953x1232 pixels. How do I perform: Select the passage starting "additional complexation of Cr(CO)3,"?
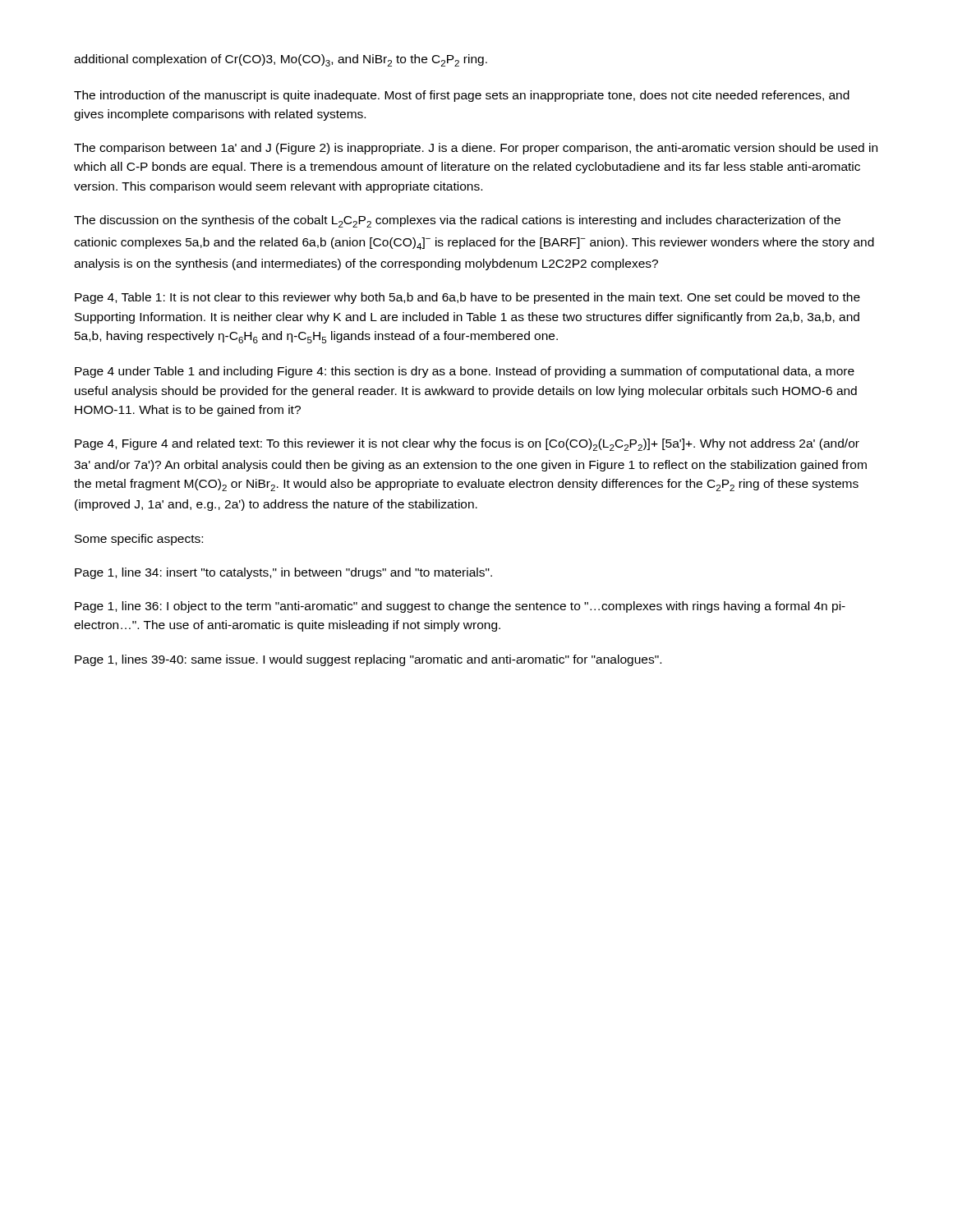(x=281, y=60)
